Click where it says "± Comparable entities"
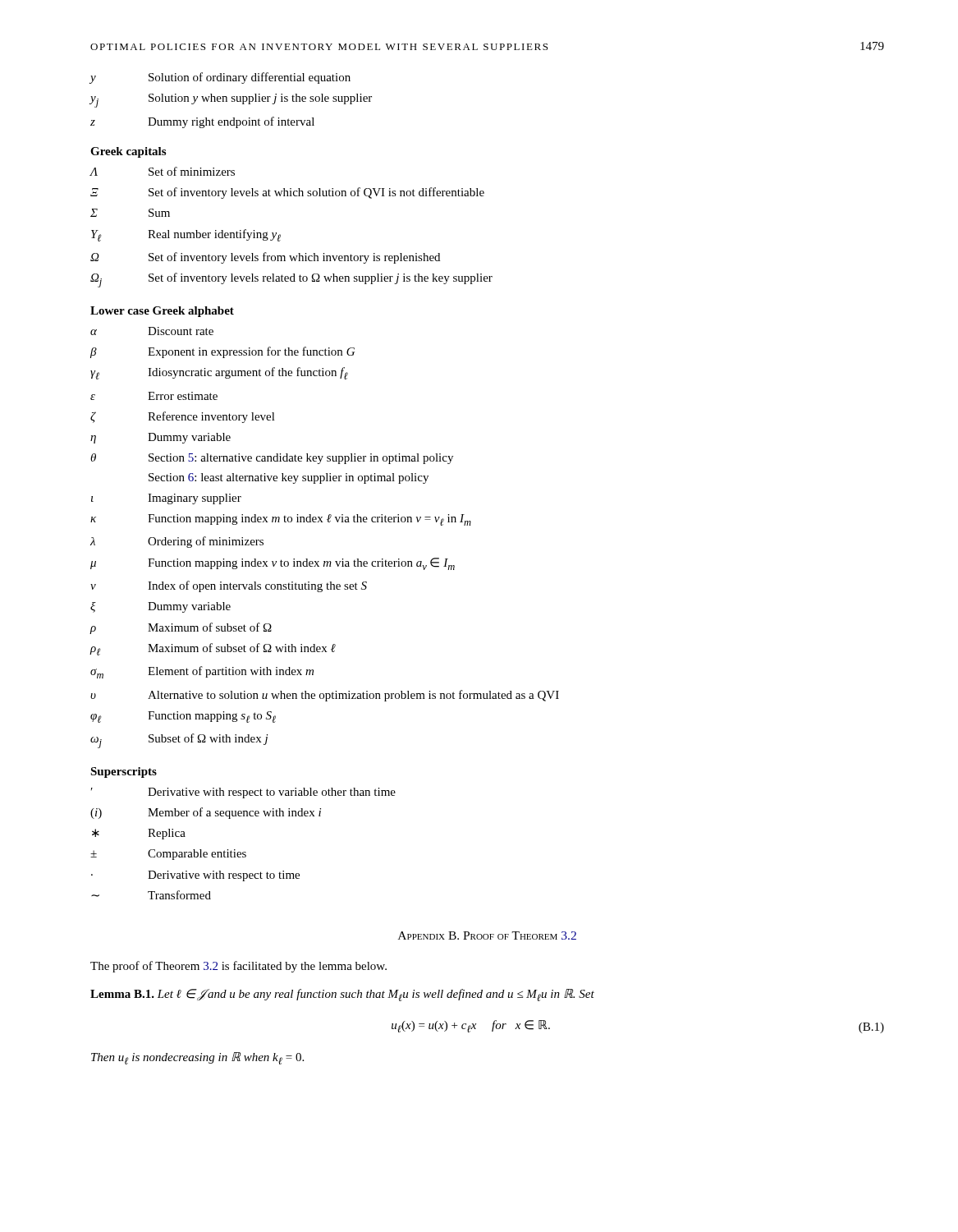 (x=168, y=855)
